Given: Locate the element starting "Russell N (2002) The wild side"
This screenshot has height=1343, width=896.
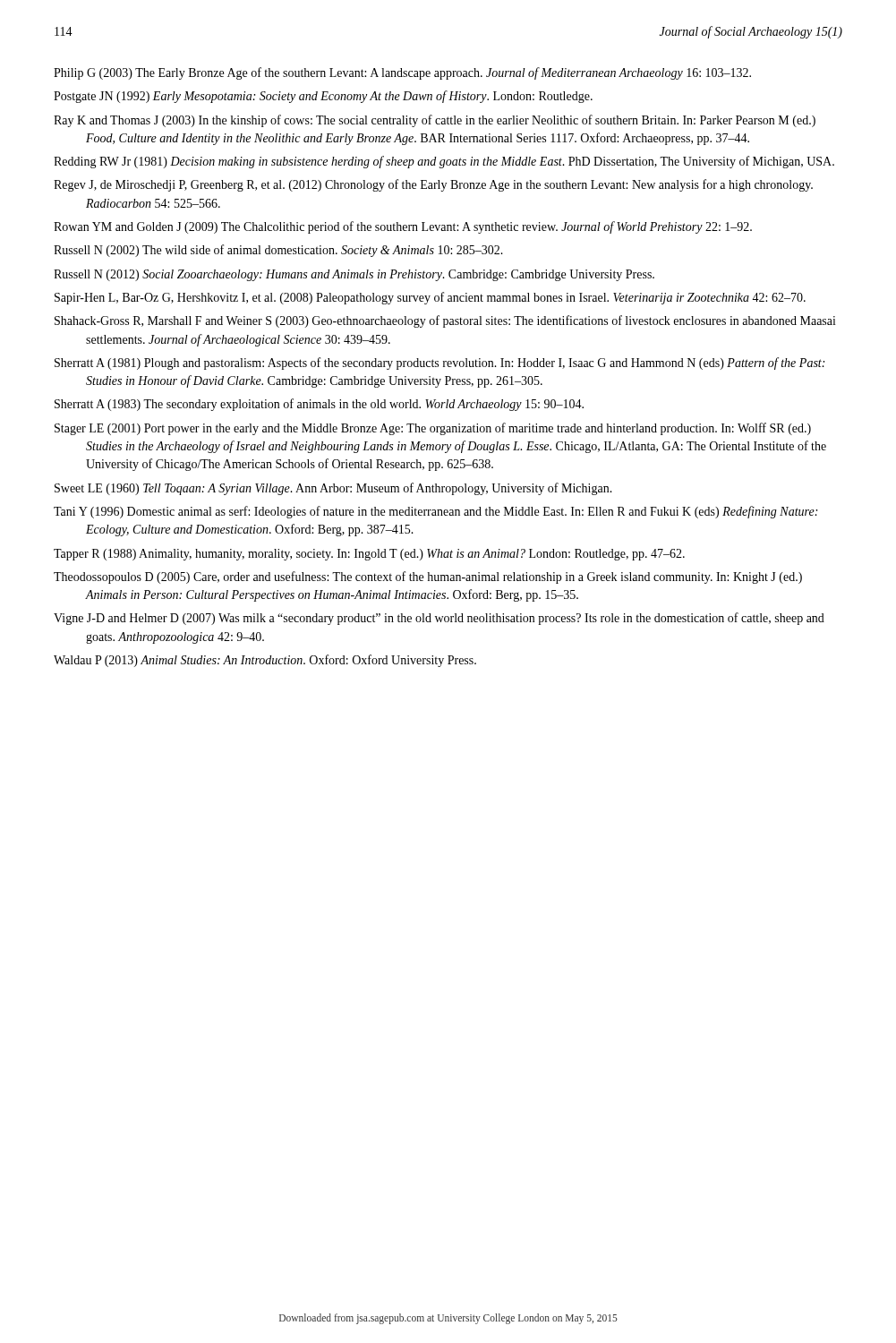Looking at the screenshot, I should 278,251.
